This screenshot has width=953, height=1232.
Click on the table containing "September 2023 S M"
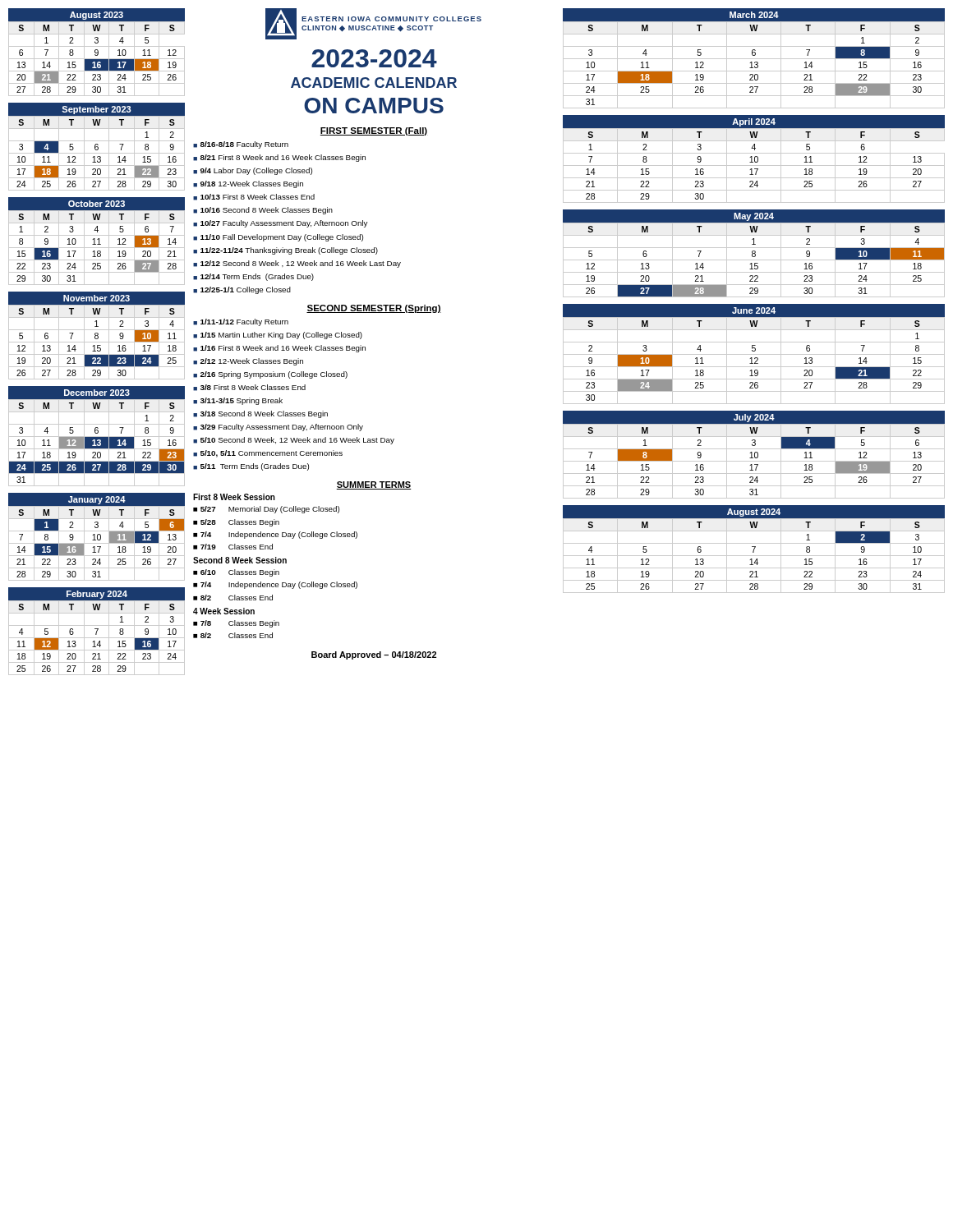[x=97, y=147]
